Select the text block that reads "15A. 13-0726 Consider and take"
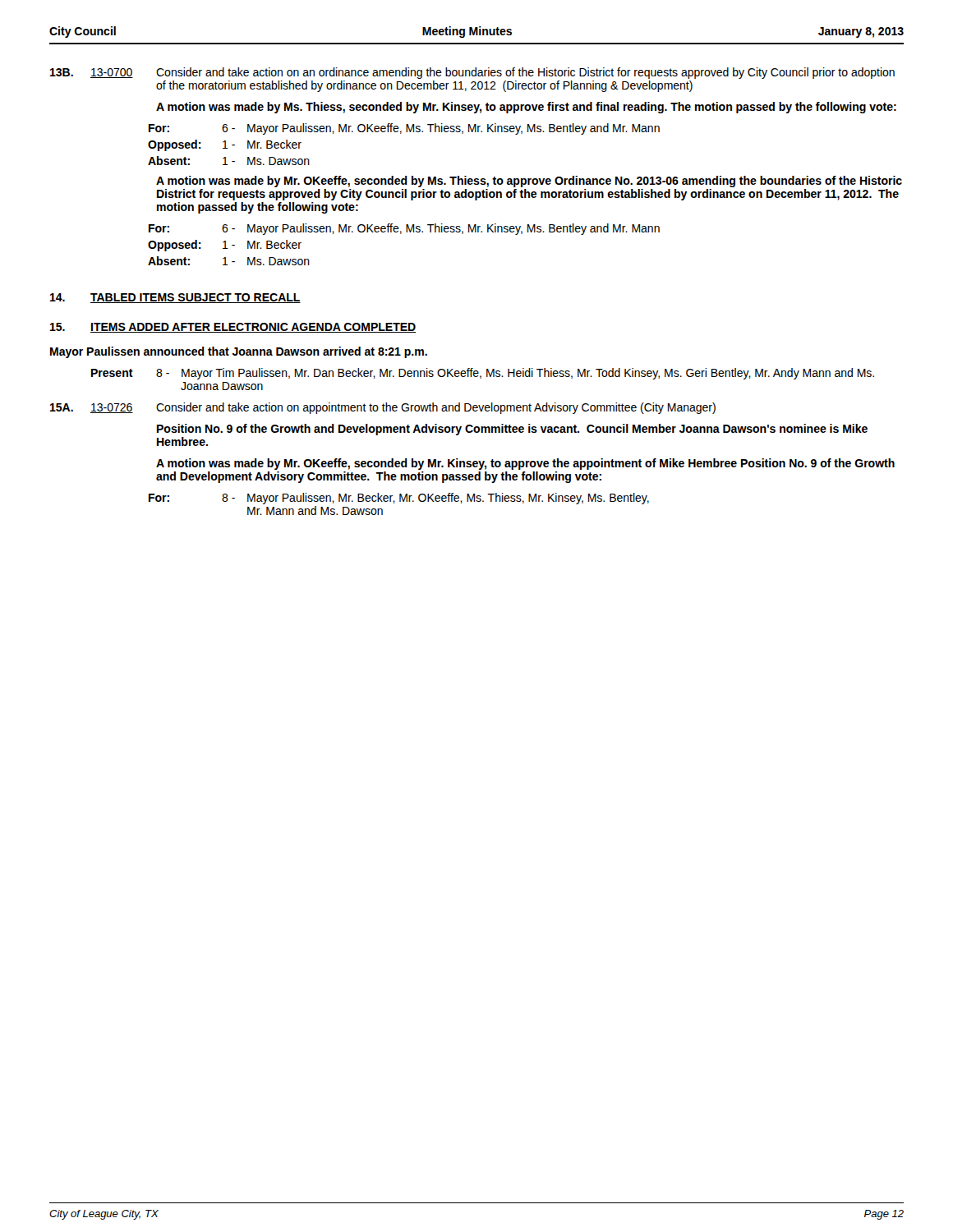This screenshot has width=953, height=1232. pos(476,407)
